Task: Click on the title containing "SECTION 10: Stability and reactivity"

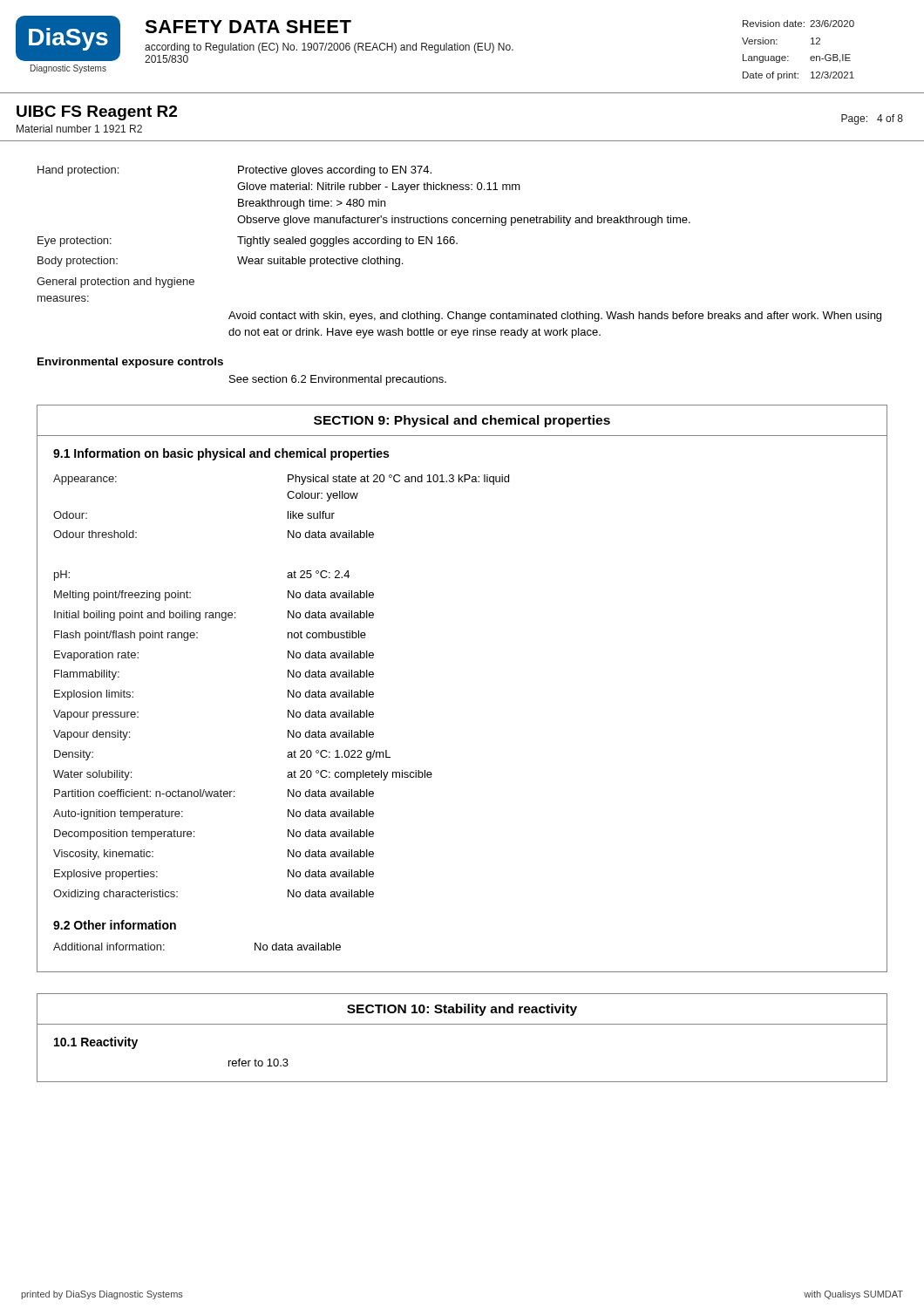Action: (462, 1010)
